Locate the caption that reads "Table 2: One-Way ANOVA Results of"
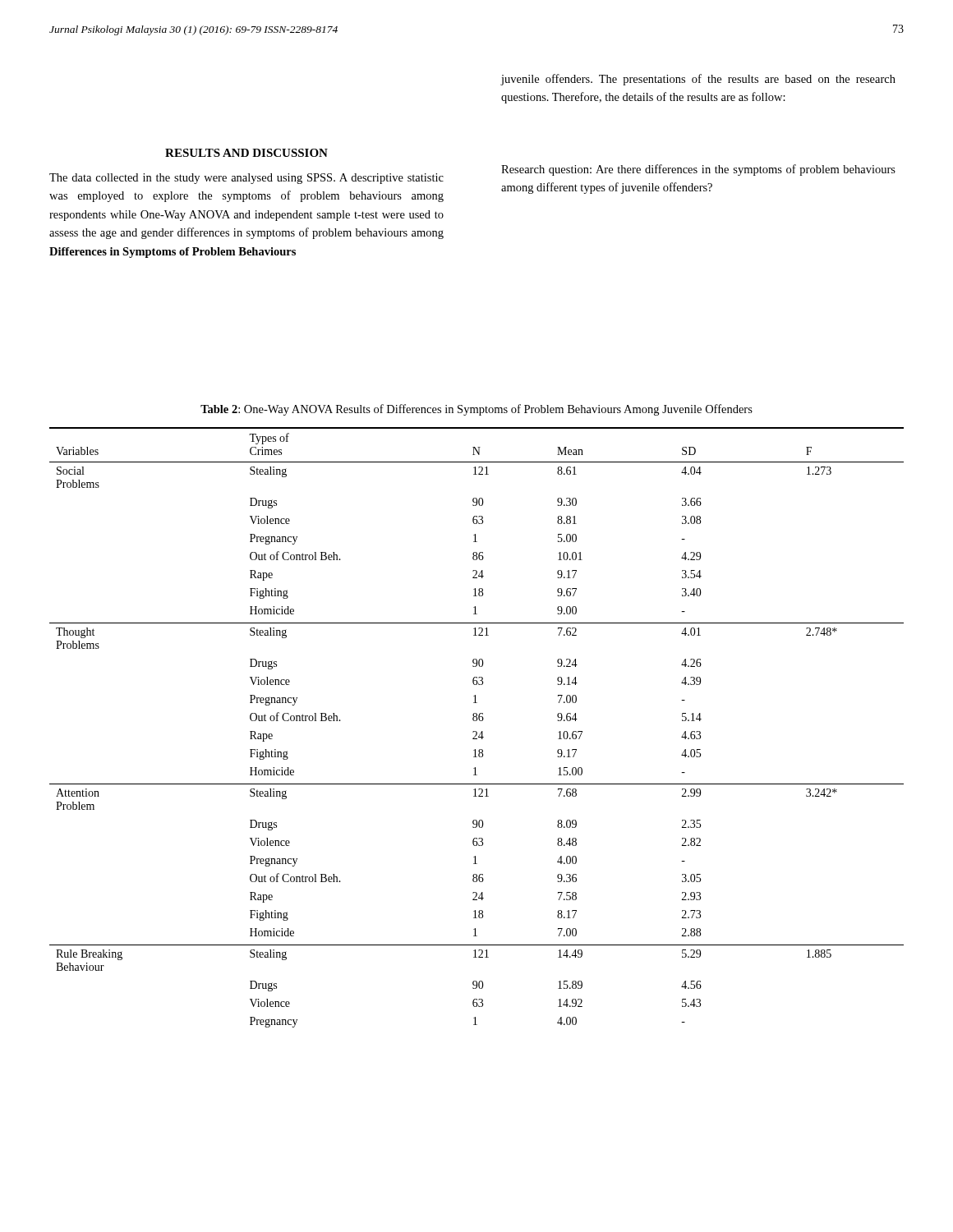 point(476,409)
